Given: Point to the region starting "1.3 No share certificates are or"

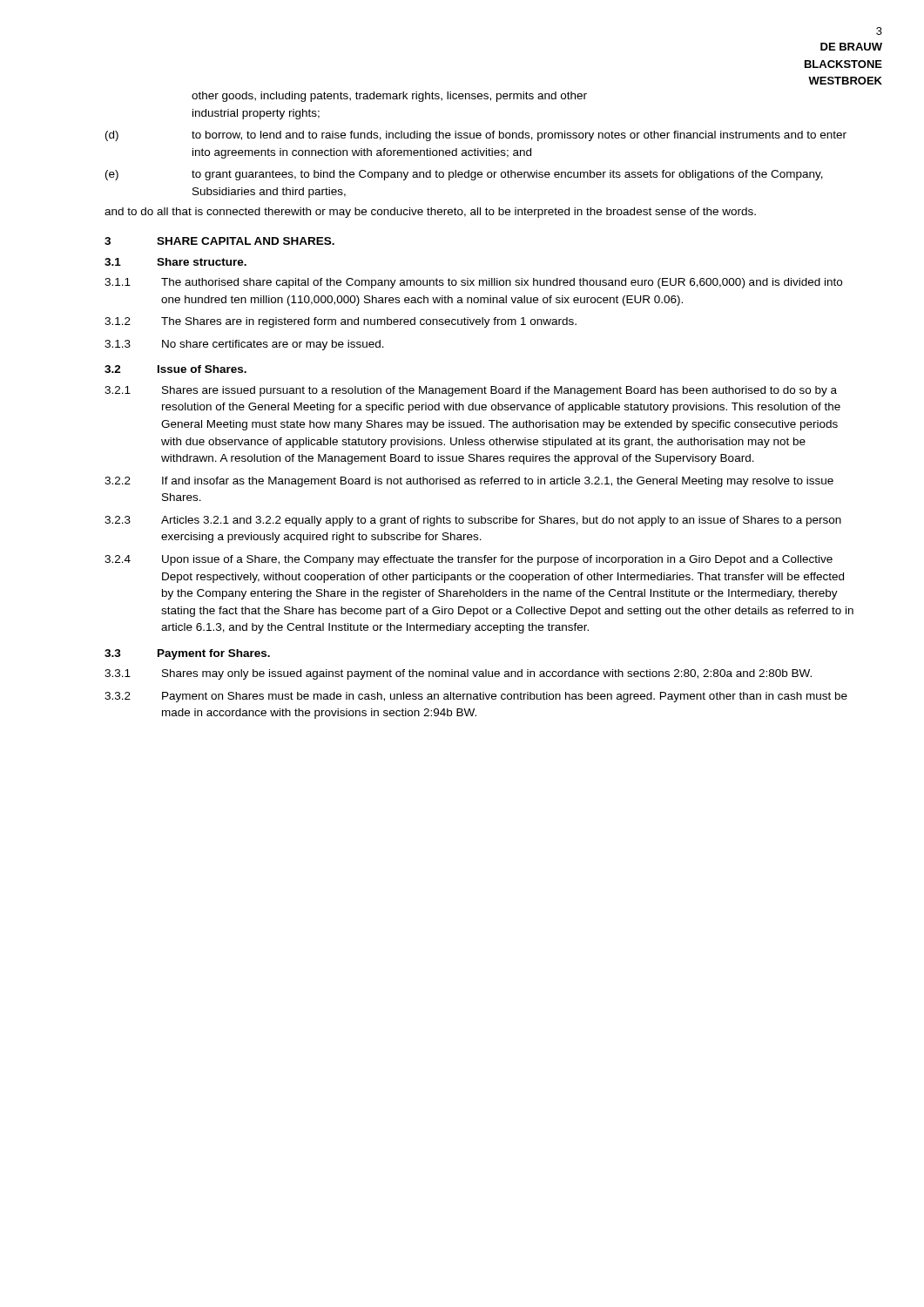Looking at the screenshot, I should (x=244, y=345).
